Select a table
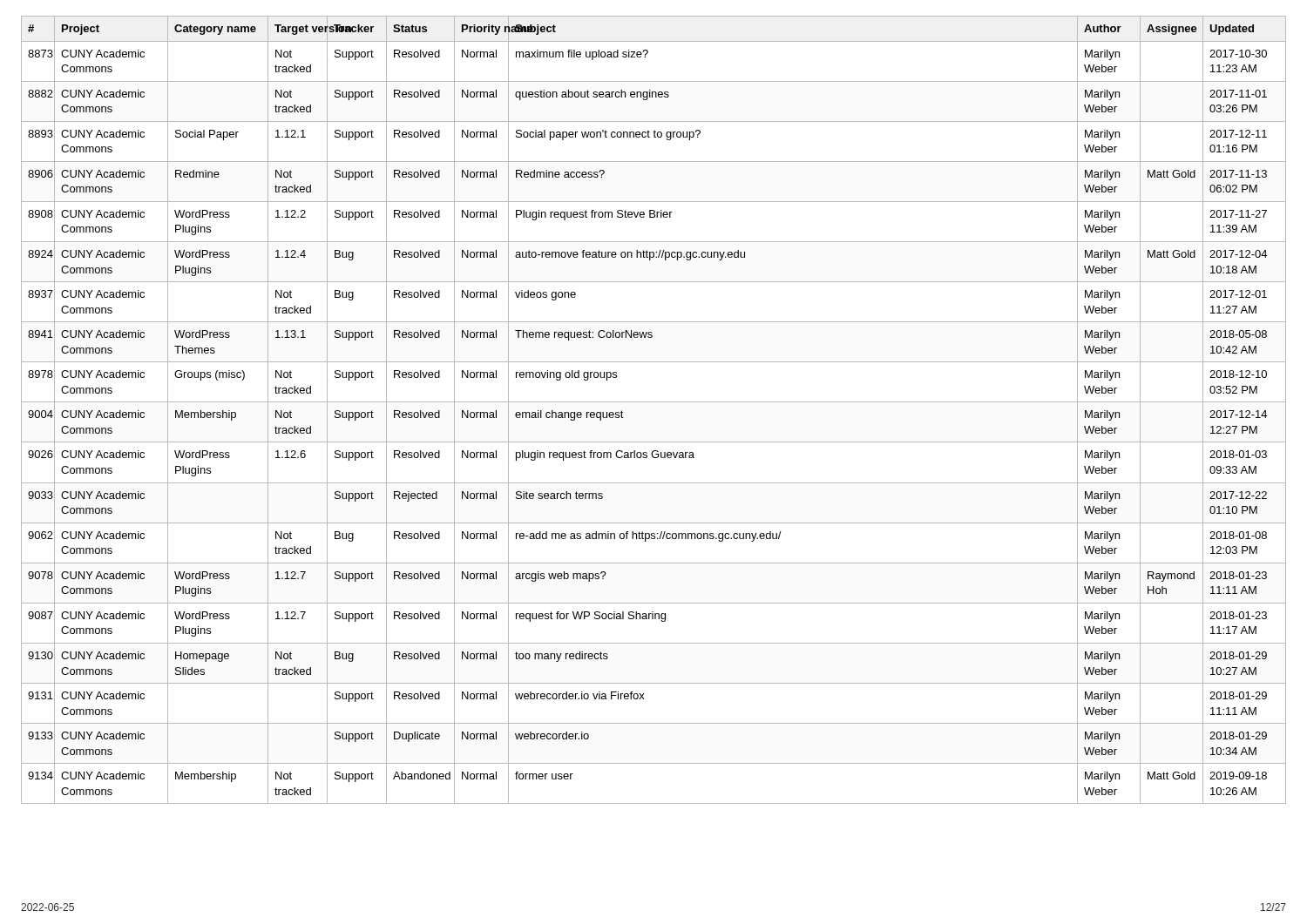1307x924 pixels. click(x=654, y=410)
